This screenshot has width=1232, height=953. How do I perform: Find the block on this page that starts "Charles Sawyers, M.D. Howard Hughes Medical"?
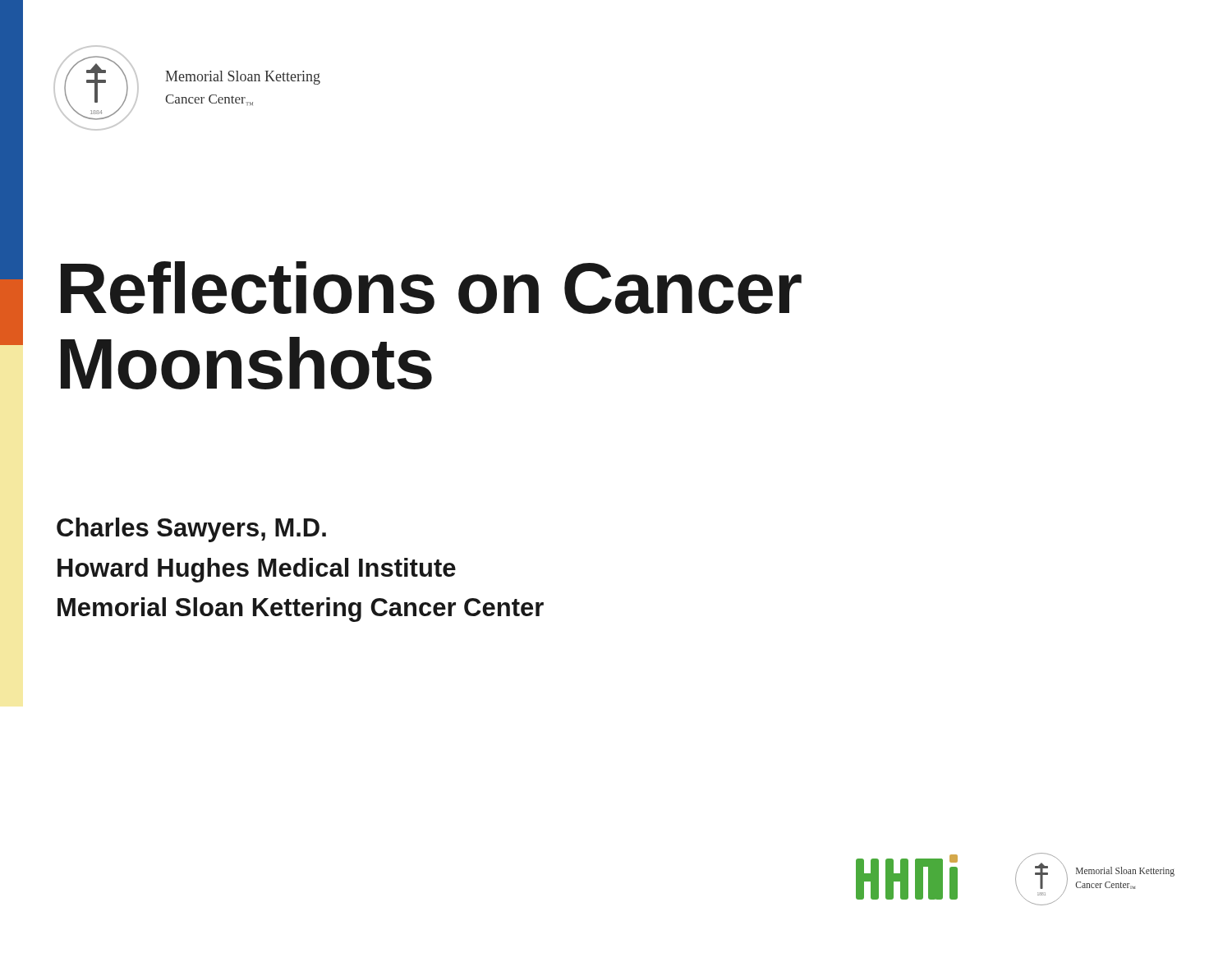(300, 568)
